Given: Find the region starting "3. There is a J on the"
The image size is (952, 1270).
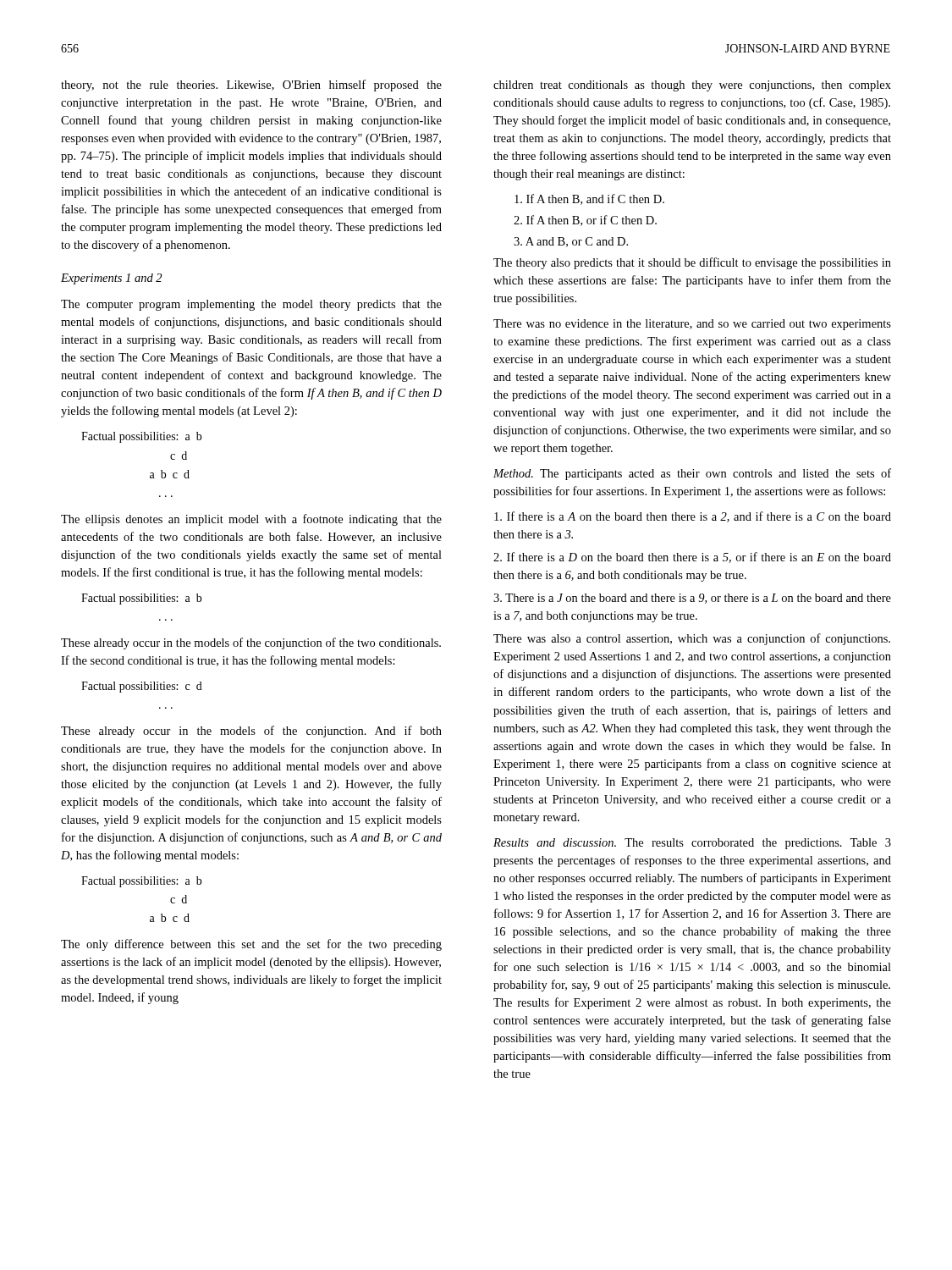Looking at the screenshot, I should click(x=692, y=607).
